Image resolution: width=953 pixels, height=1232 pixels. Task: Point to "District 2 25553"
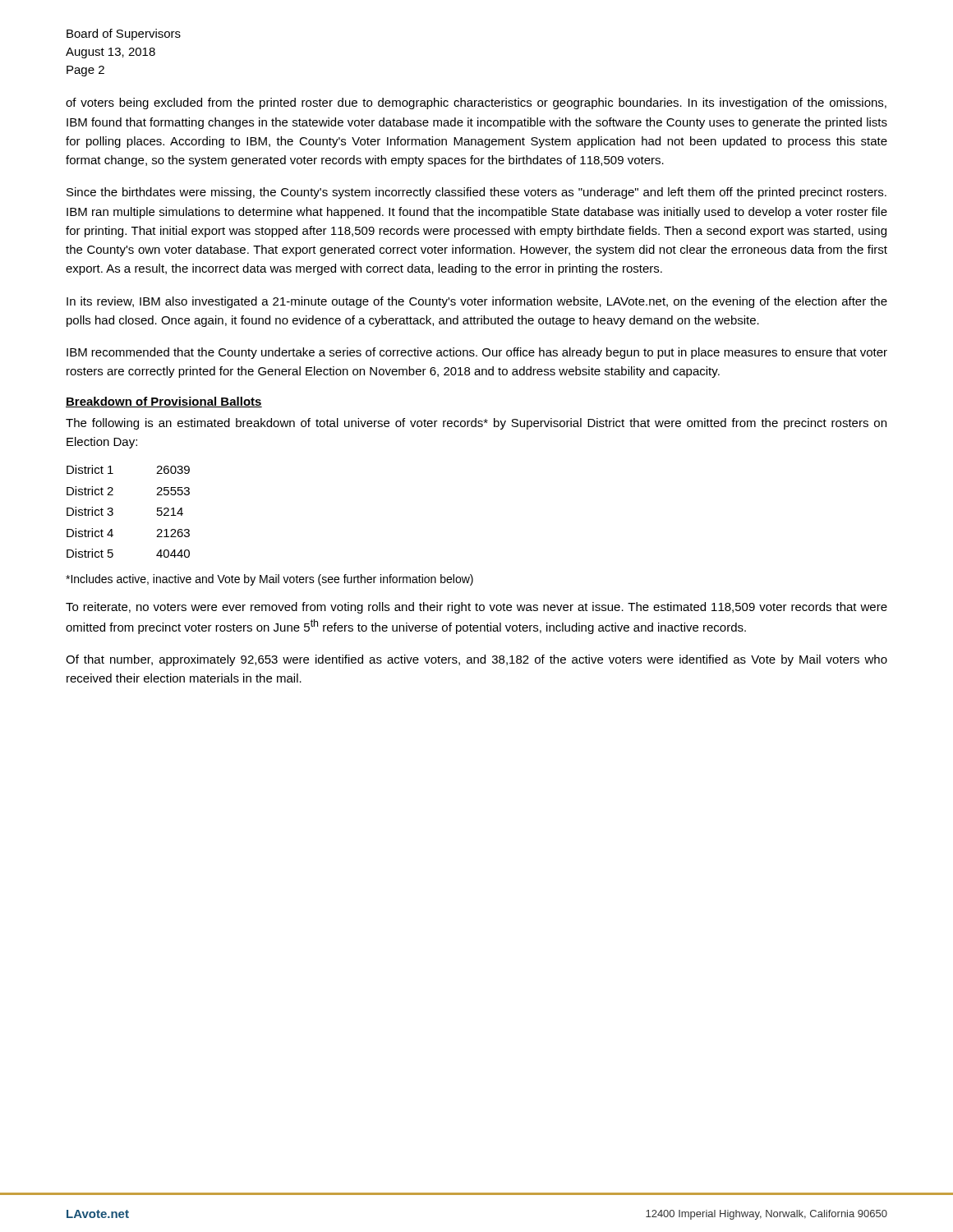(88, 491)
